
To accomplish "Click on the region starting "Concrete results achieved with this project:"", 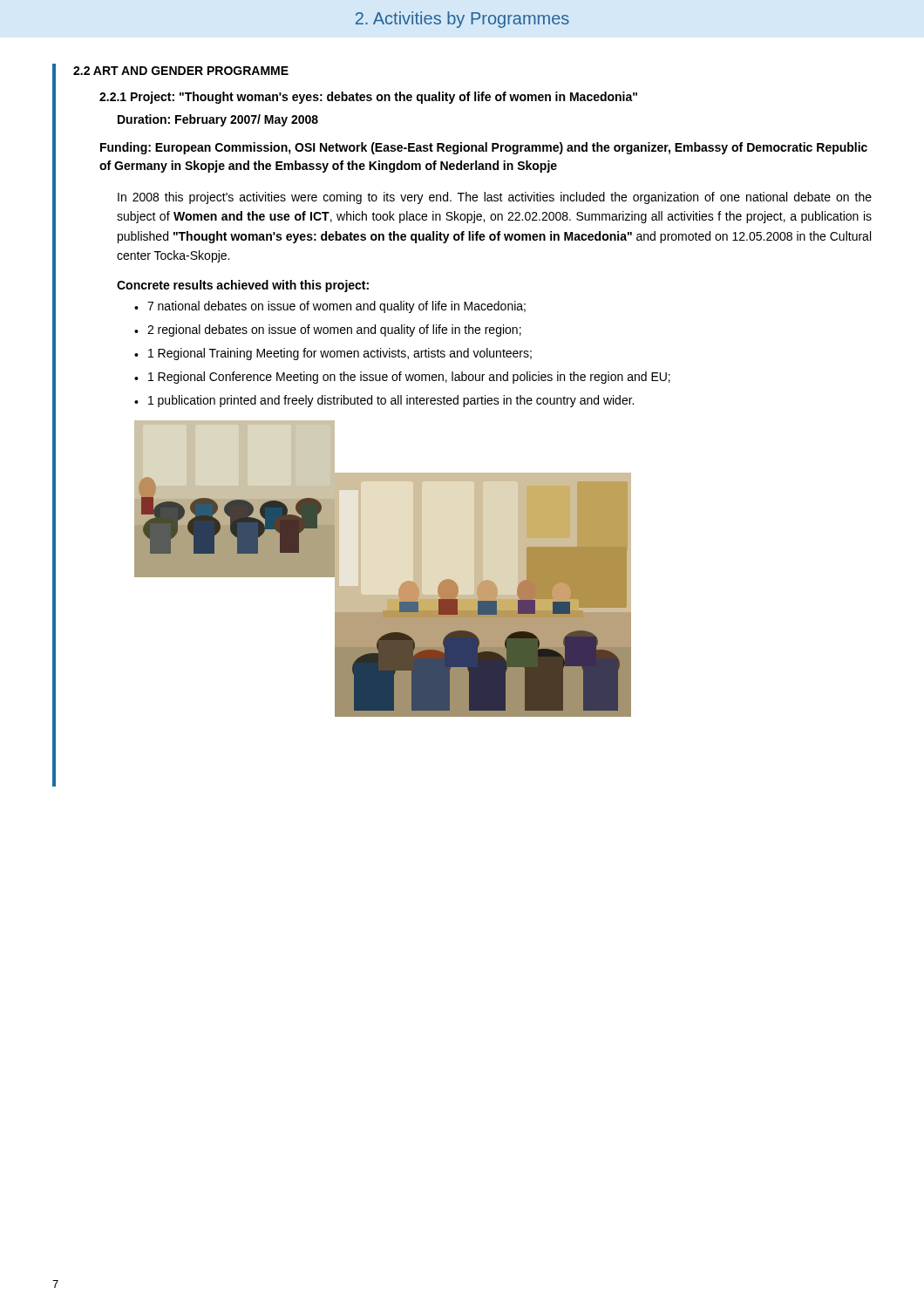I will coord(243,285).
